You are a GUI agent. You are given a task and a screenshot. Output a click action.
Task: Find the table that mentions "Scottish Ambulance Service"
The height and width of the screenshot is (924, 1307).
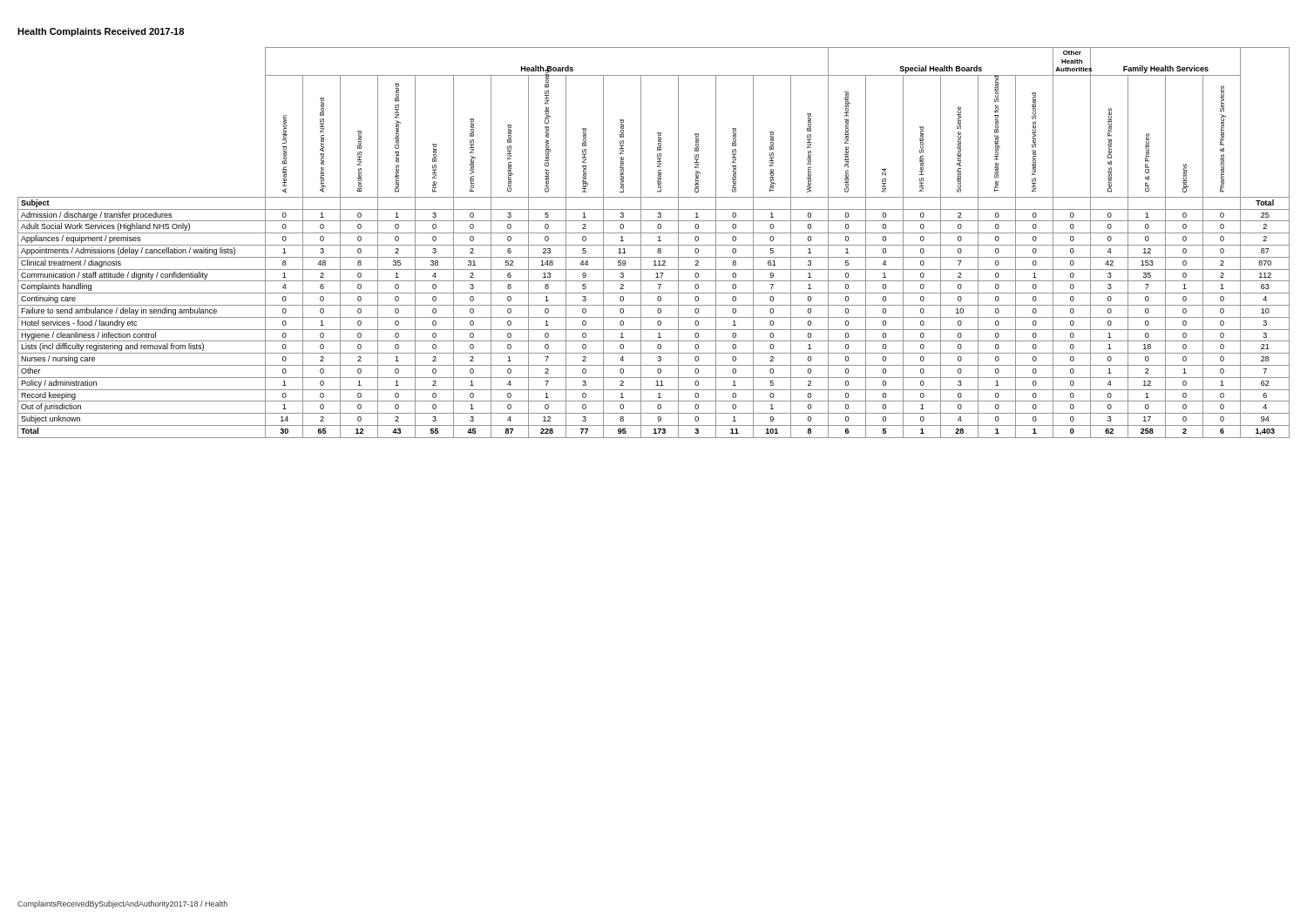(654, 242)
